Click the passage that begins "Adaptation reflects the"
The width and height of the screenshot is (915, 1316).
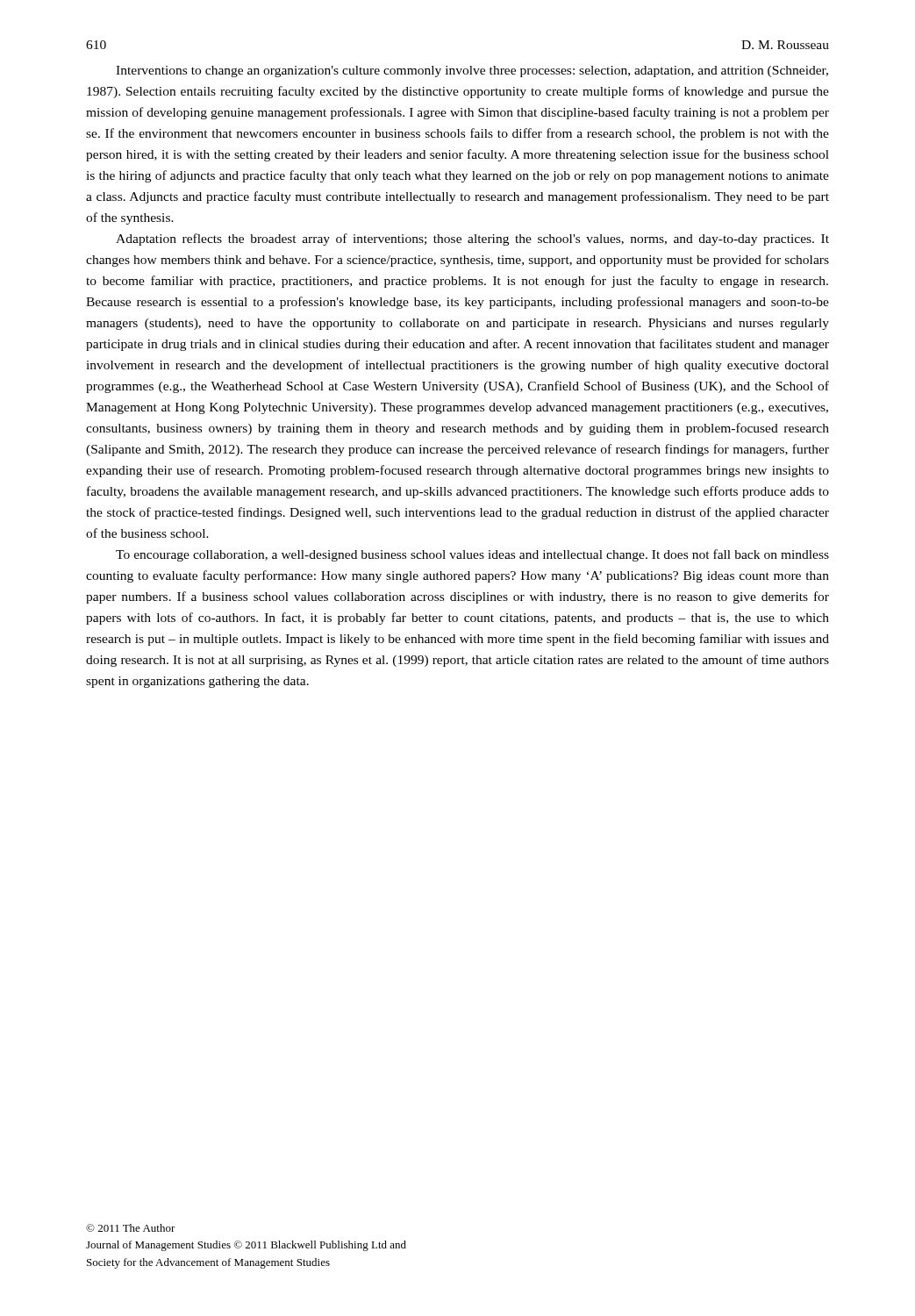458,386
